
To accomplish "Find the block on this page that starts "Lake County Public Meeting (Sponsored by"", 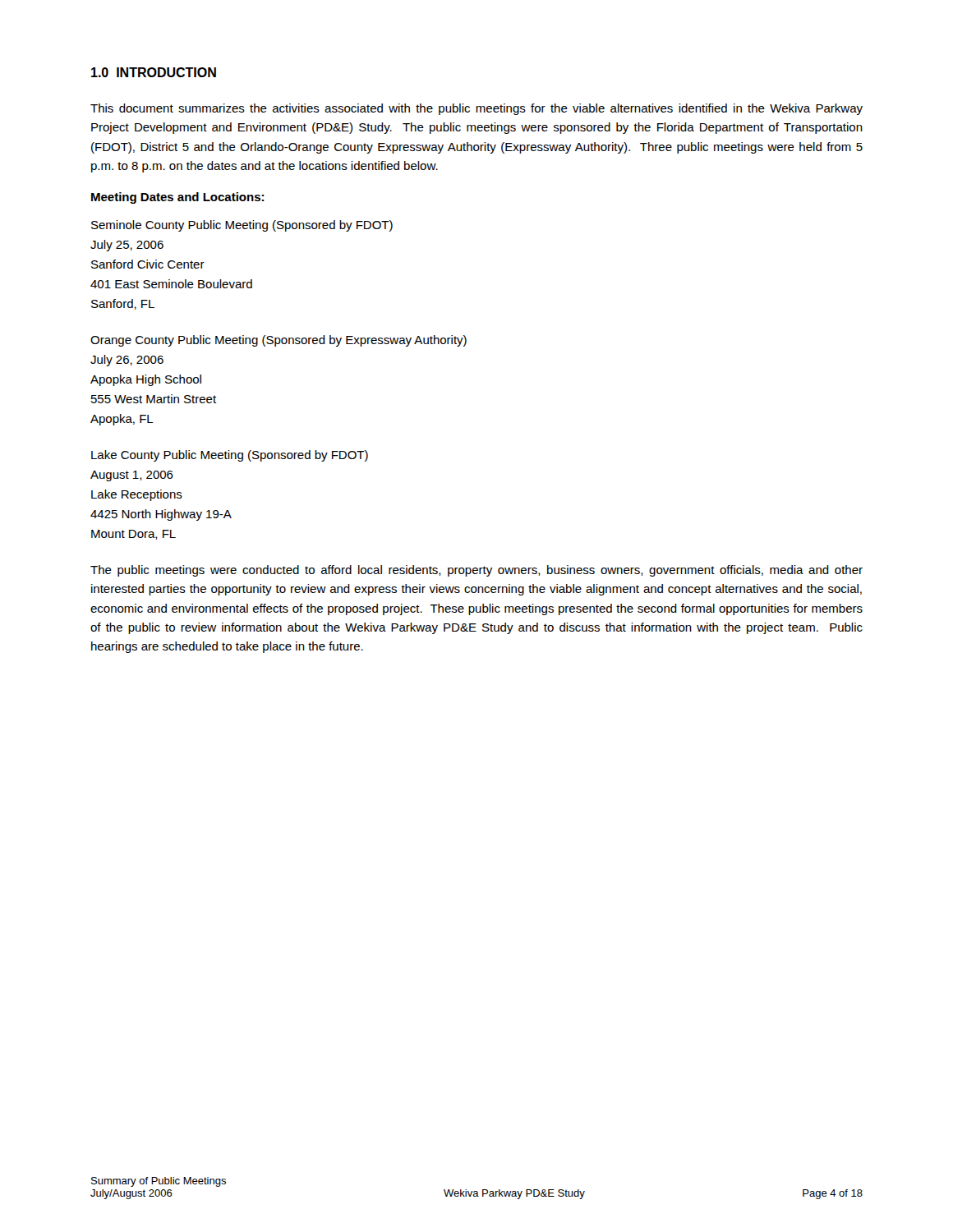I will 230,456.
